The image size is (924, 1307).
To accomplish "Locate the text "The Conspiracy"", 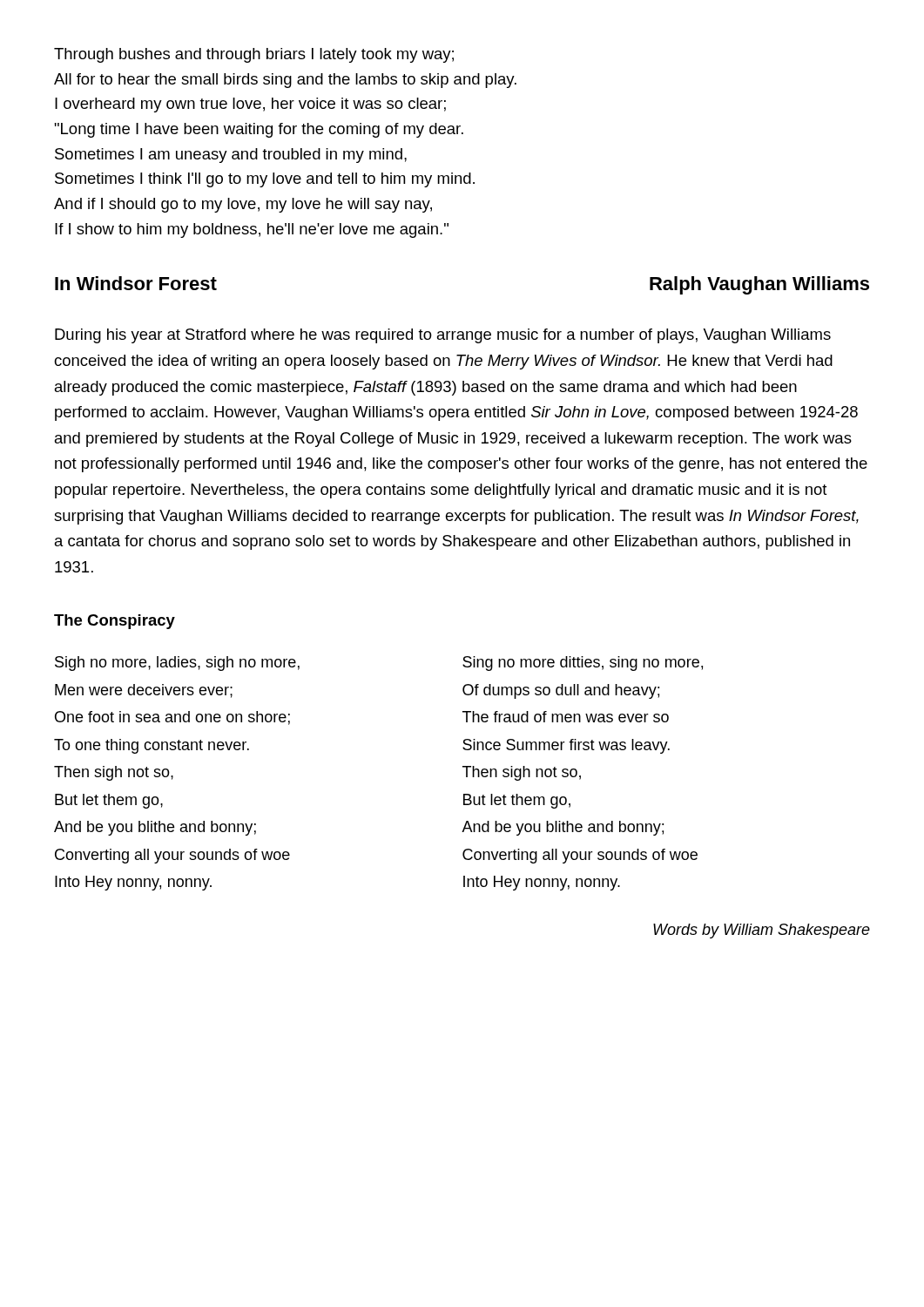I will coord(114,620).
